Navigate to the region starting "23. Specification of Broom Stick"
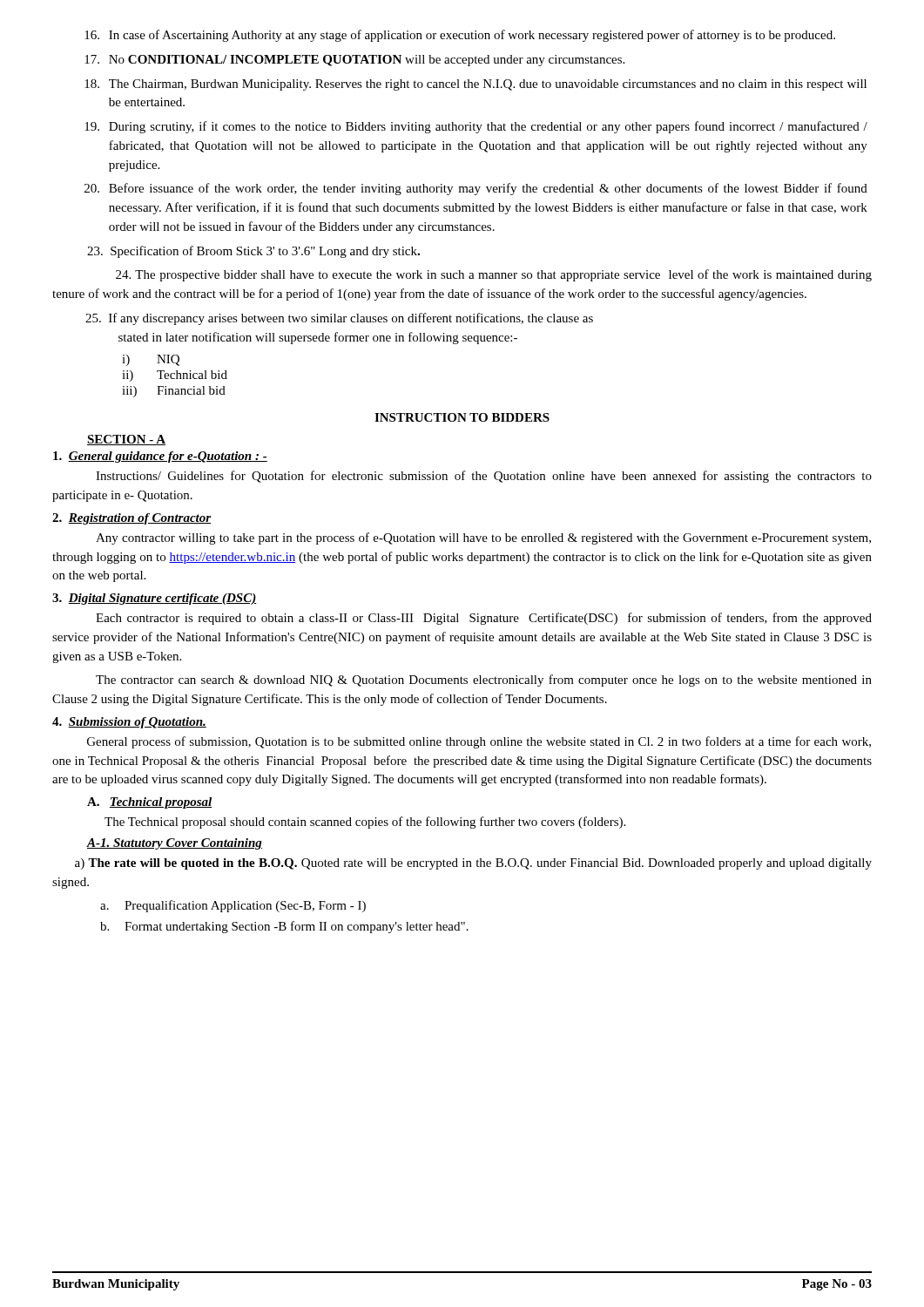This screenshot has width=924, height=1307. [x=253, y=252]
